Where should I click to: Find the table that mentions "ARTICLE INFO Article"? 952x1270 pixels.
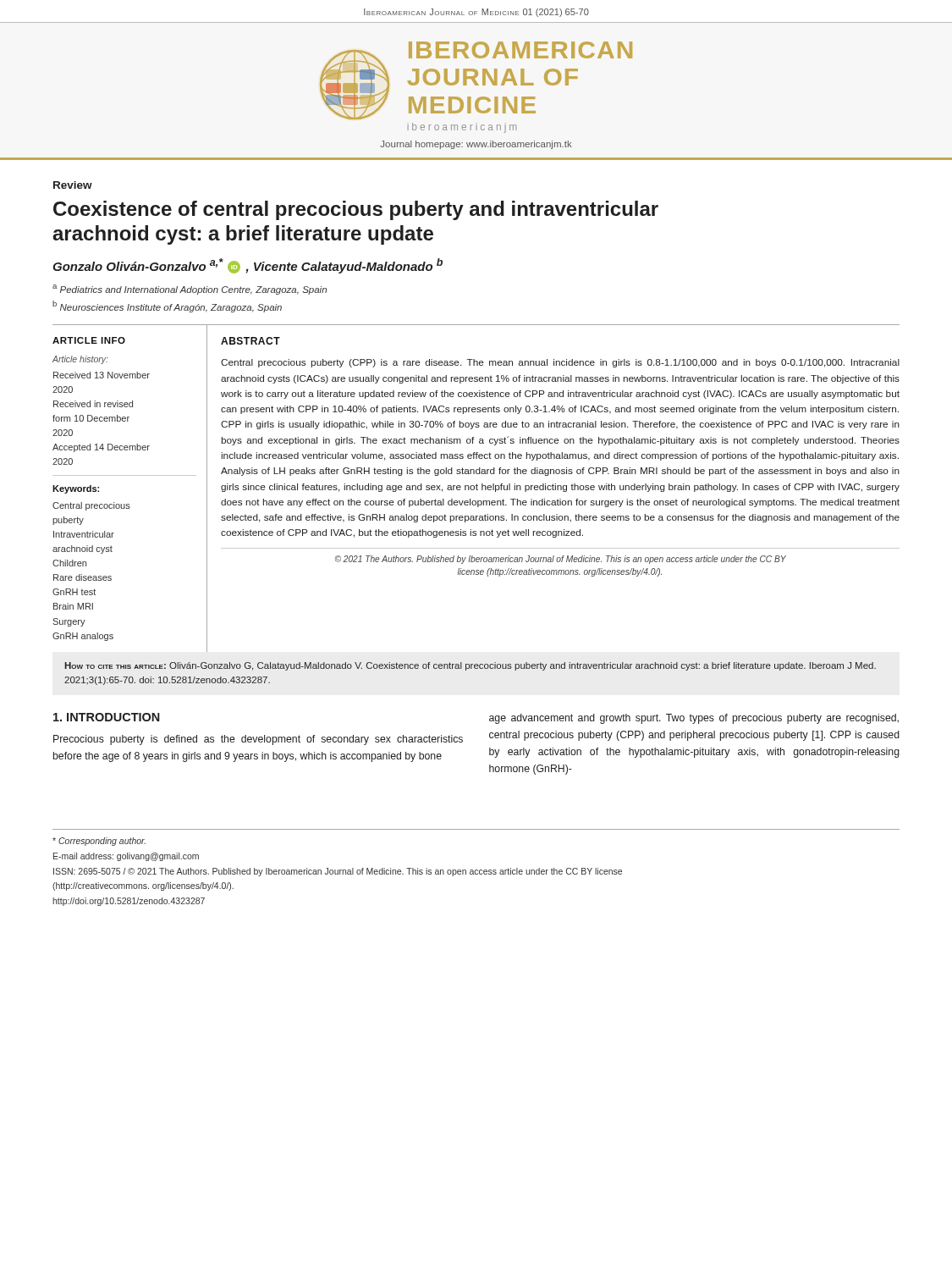476,488
